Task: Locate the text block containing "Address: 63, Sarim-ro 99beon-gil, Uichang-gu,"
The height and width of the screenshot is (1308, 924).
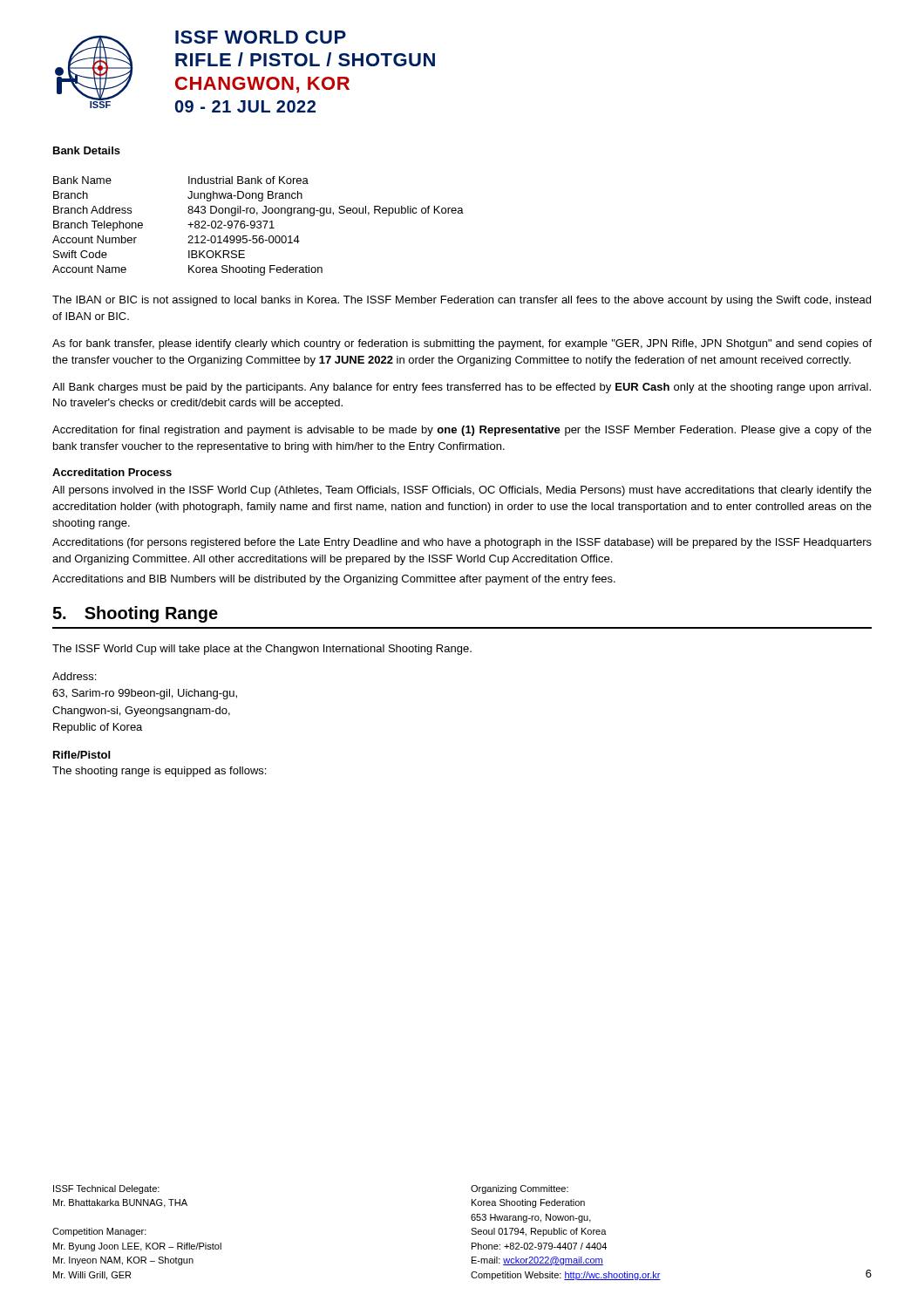Action: coord(74,676)
